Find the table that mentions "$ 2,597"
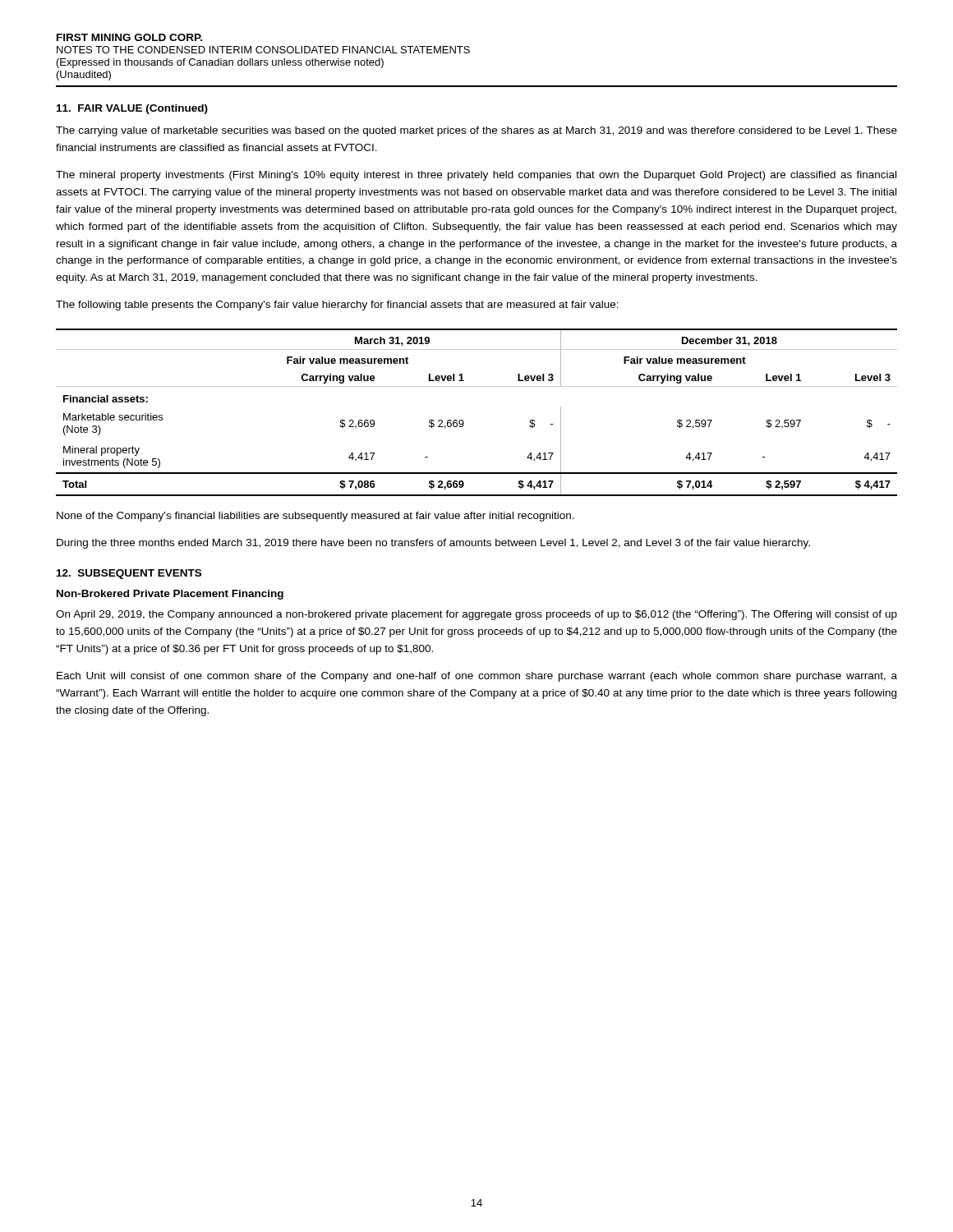The height and width of the screenshot is (1232, 953). pyautogui.click(x=476, y=412)
